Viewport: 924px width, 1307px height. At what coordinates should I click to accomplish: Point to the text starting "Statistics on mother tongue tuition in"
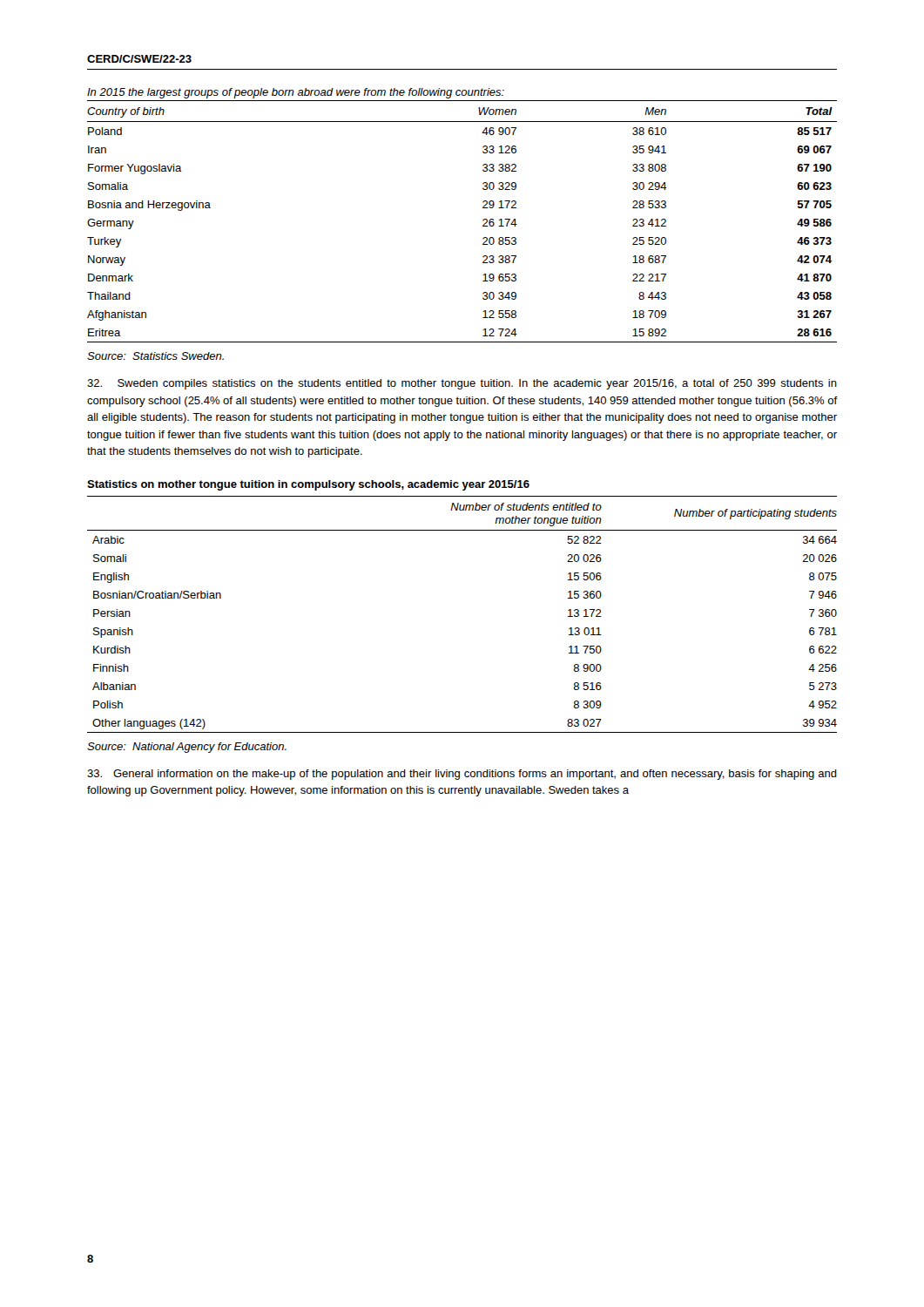click(x=308, y=484)
